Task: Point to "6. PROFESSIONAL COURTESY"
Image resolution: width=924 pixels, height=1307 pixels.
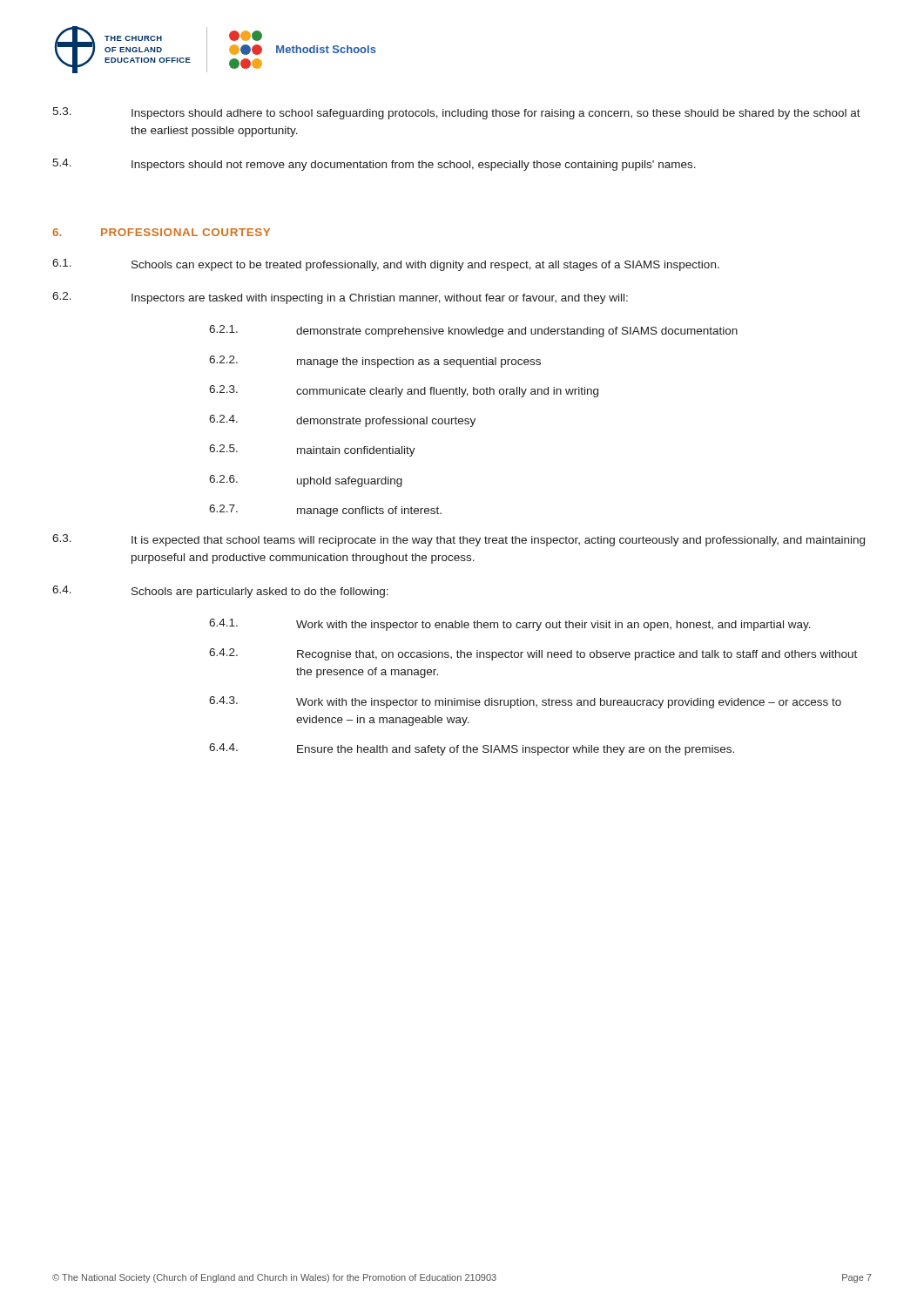Action: point(162,232)
